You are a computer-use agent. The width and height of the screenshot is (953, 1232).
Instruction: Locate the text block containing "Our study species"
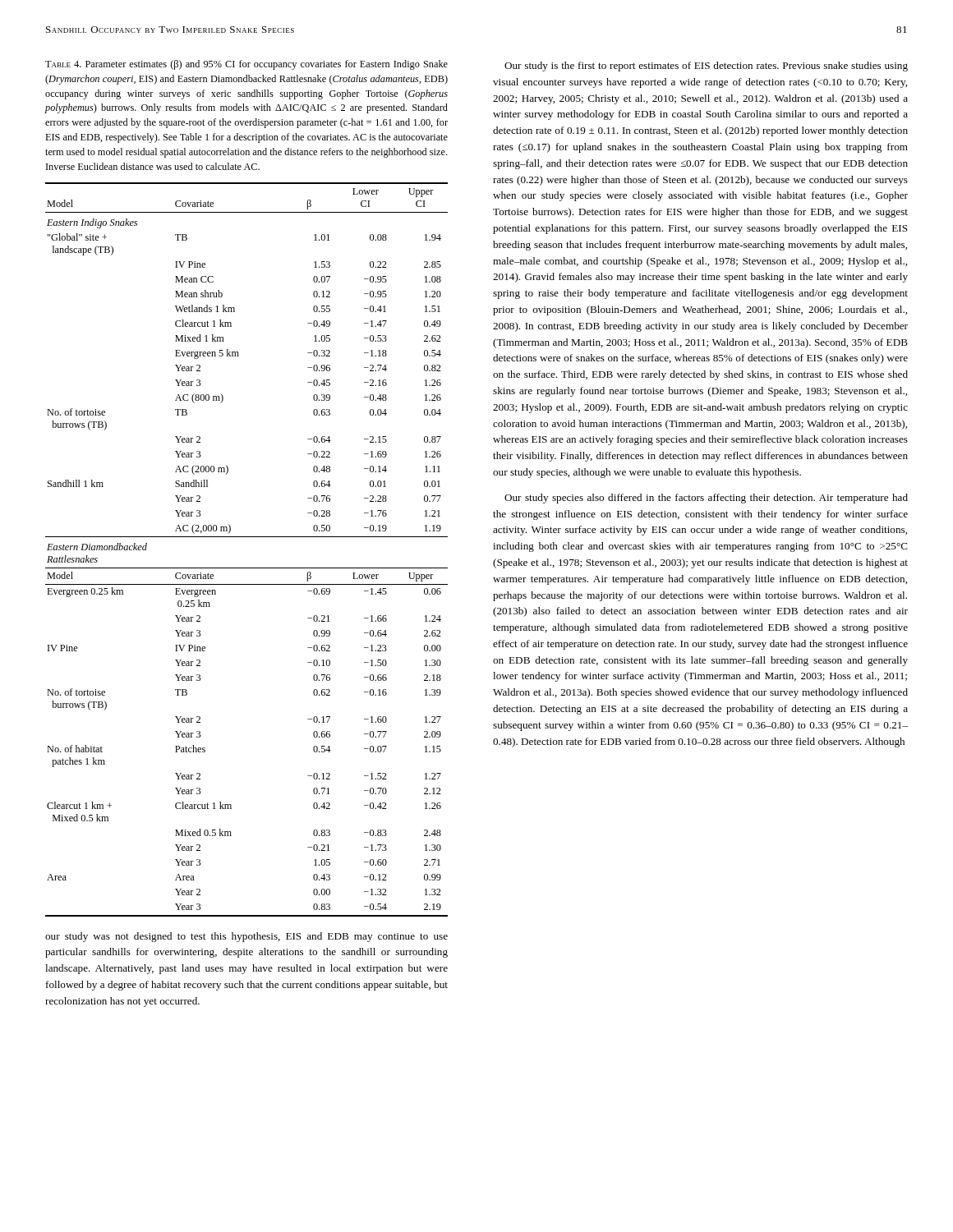(700, 619)
